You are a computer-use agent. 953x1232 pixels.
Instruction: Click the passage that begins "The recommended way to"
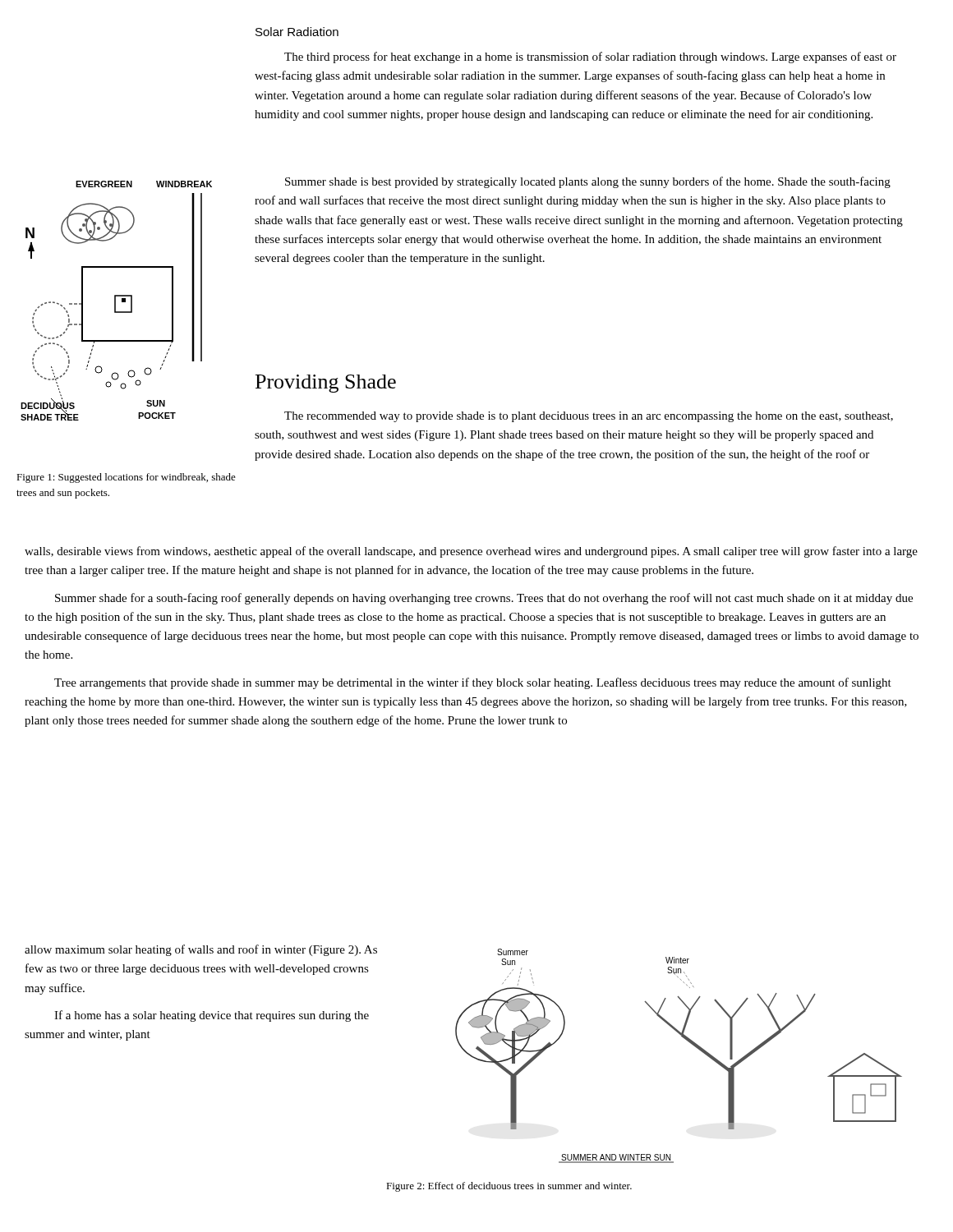click(579, 435)
